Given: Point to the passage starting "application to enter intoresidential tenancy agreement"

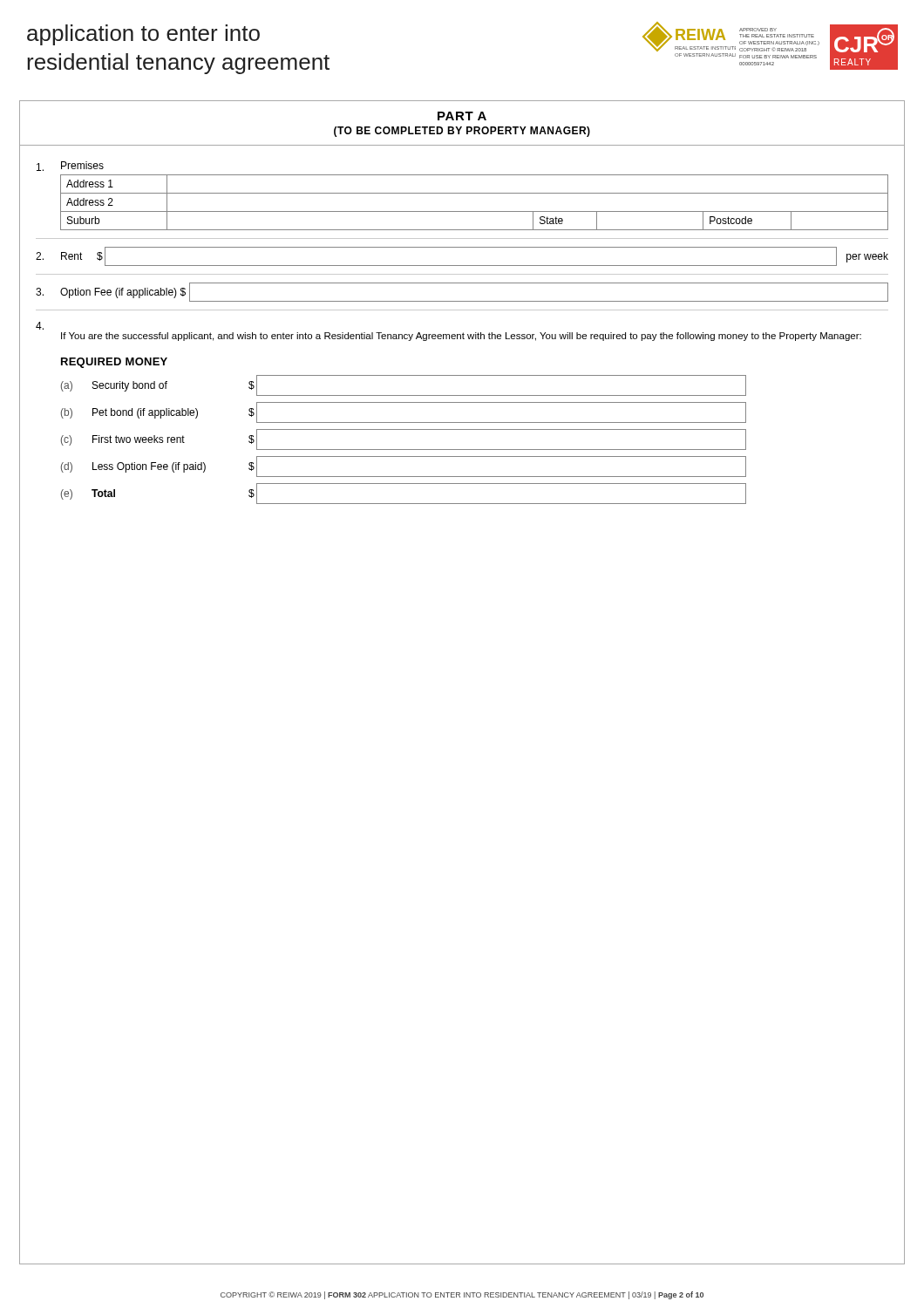Looking at the screenshot, I should pos(334,48).
